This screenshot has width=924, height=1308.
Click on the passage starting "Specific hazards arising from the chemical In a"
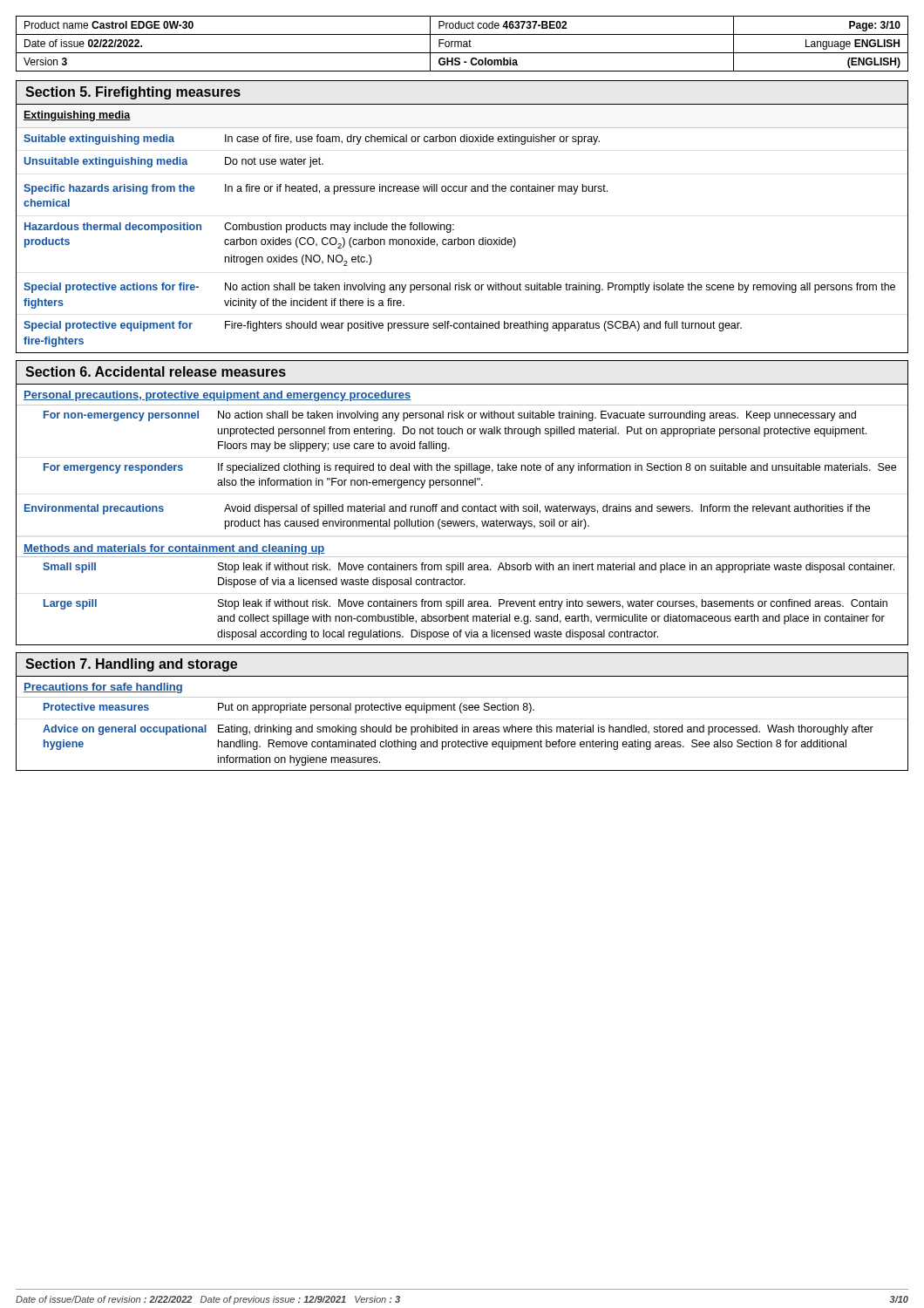[x=462, y=196]
